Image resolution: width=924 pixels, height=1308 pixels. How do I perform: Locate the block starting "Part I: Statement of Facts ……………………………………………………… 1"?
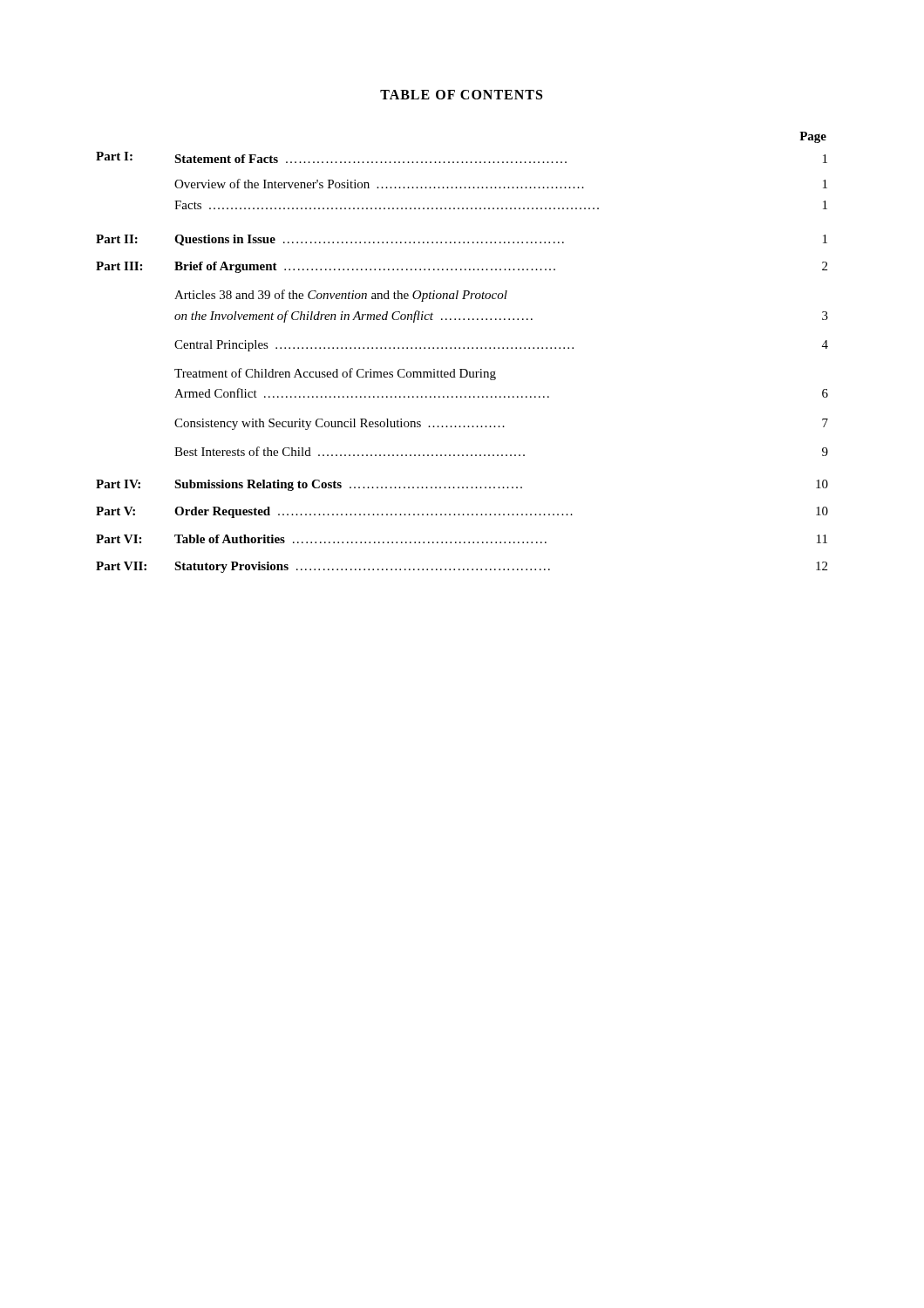pos(462,159)
